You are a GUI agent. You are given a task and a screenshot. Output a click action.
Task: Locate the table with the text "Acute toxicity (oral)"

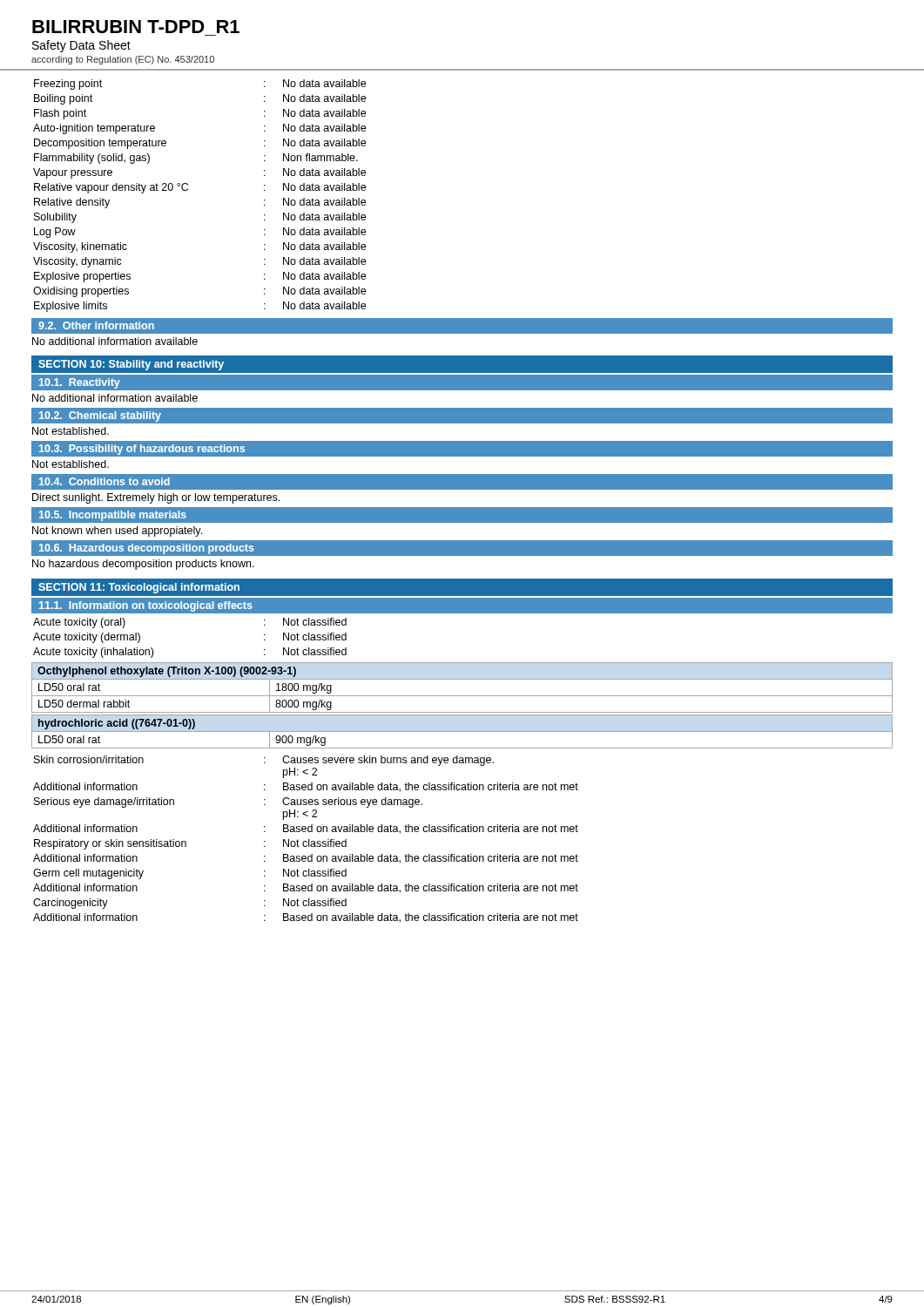pyautogui.click(x=462, y=637)
